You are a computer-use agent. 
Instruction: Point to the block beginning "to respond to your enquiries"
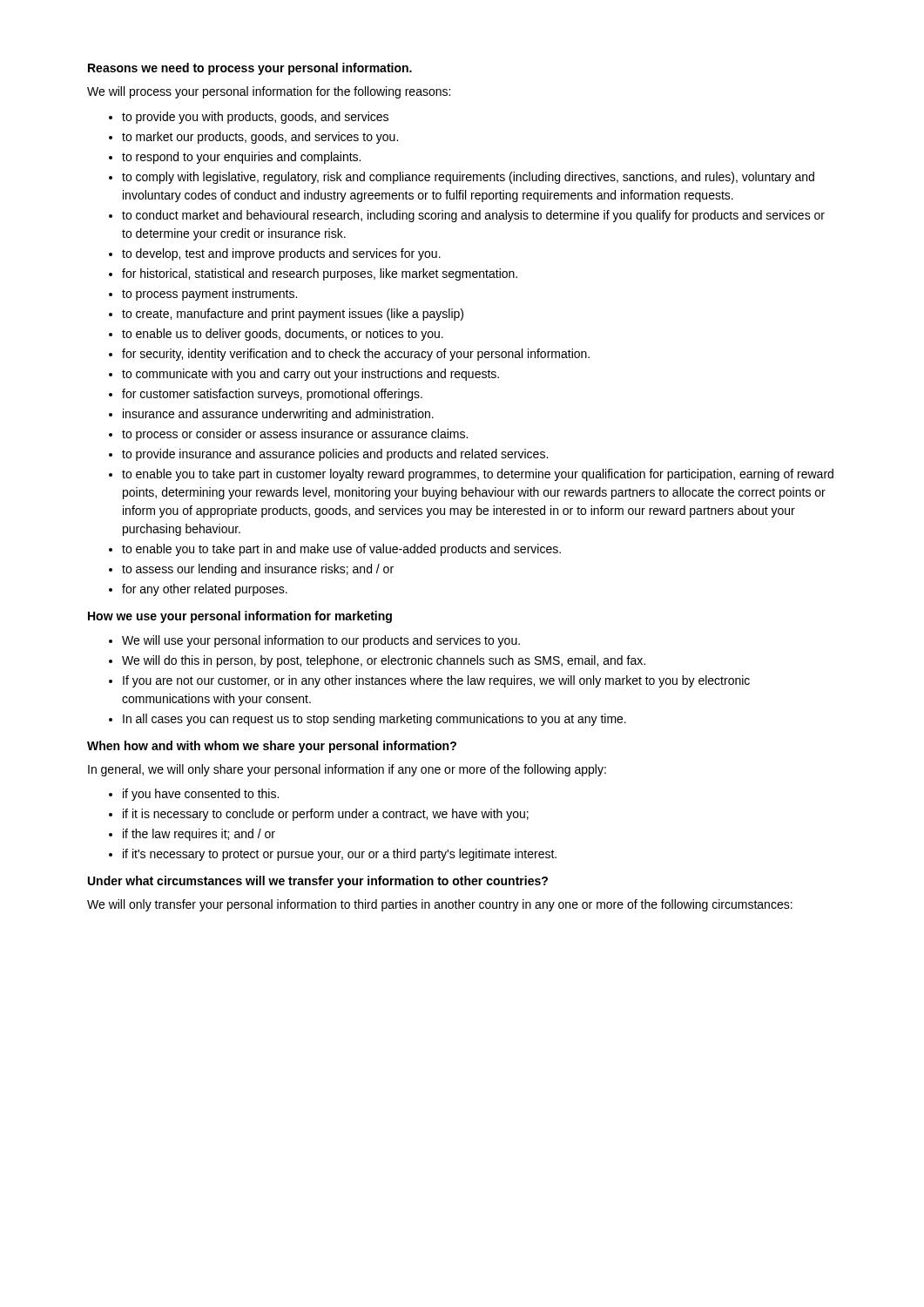click(242, 157)
